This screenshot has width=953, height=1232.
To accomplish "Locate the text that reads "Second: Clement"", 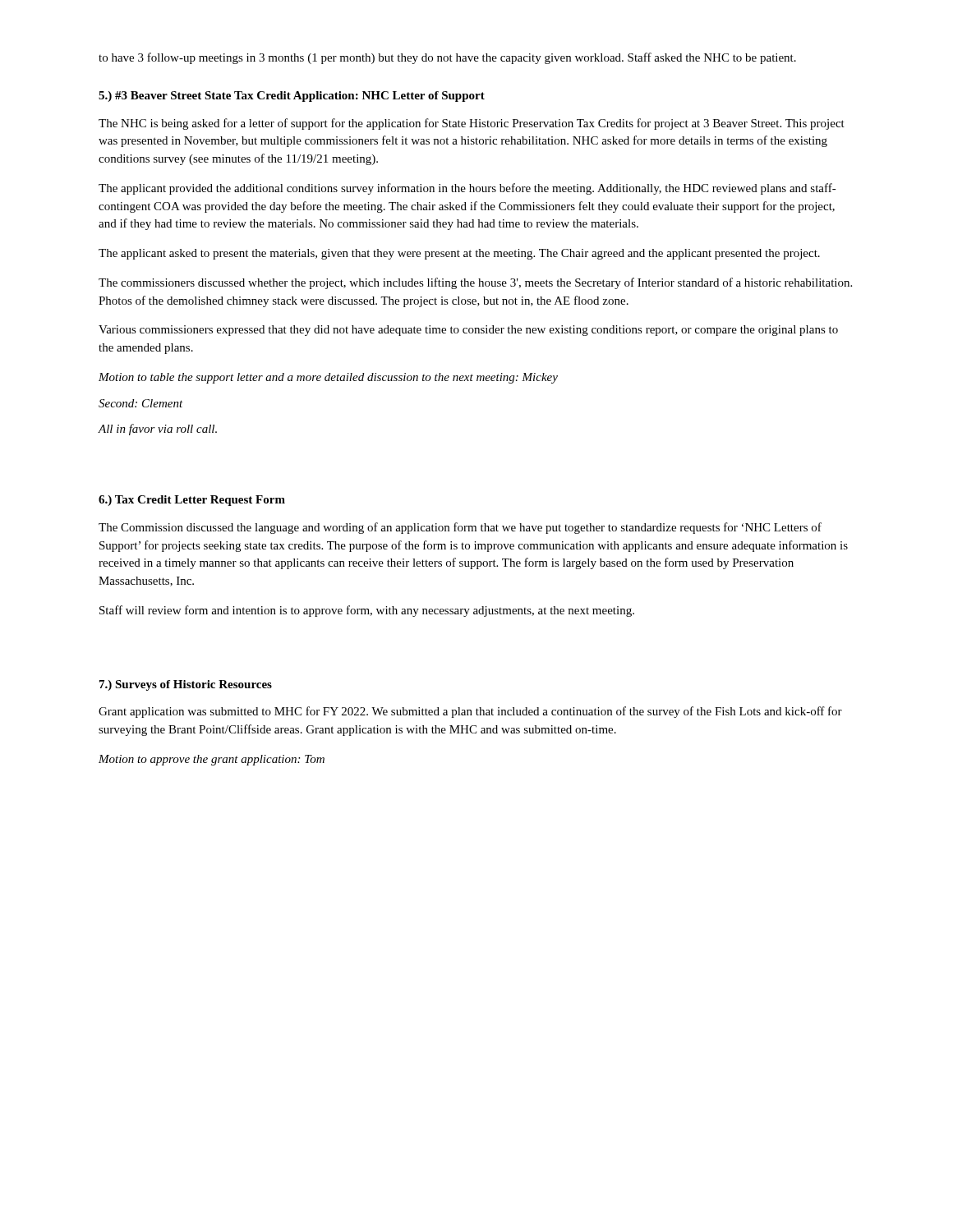I will 140,403.
